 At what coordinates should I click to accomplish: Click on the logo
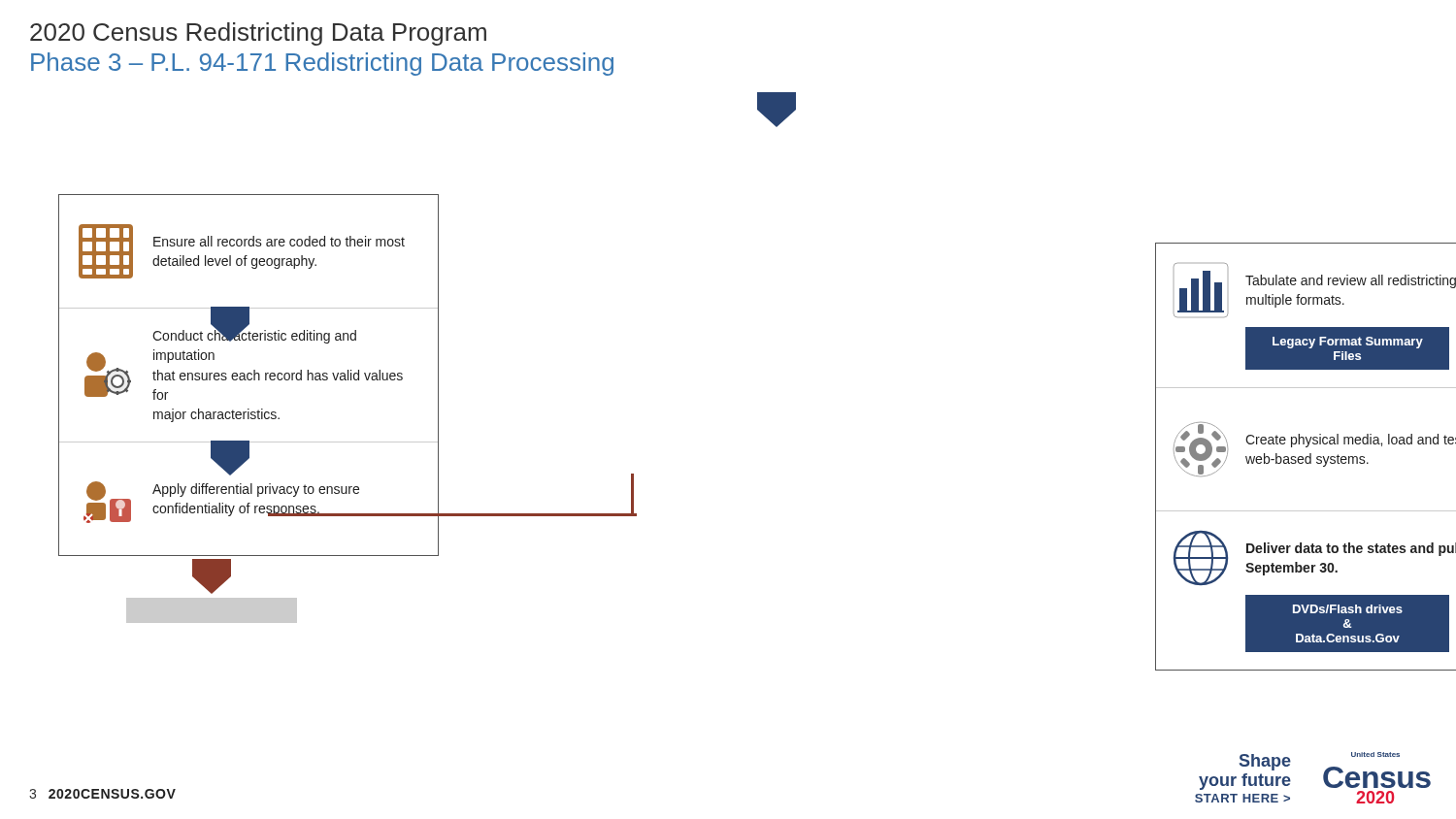(x=1375, y=778)
